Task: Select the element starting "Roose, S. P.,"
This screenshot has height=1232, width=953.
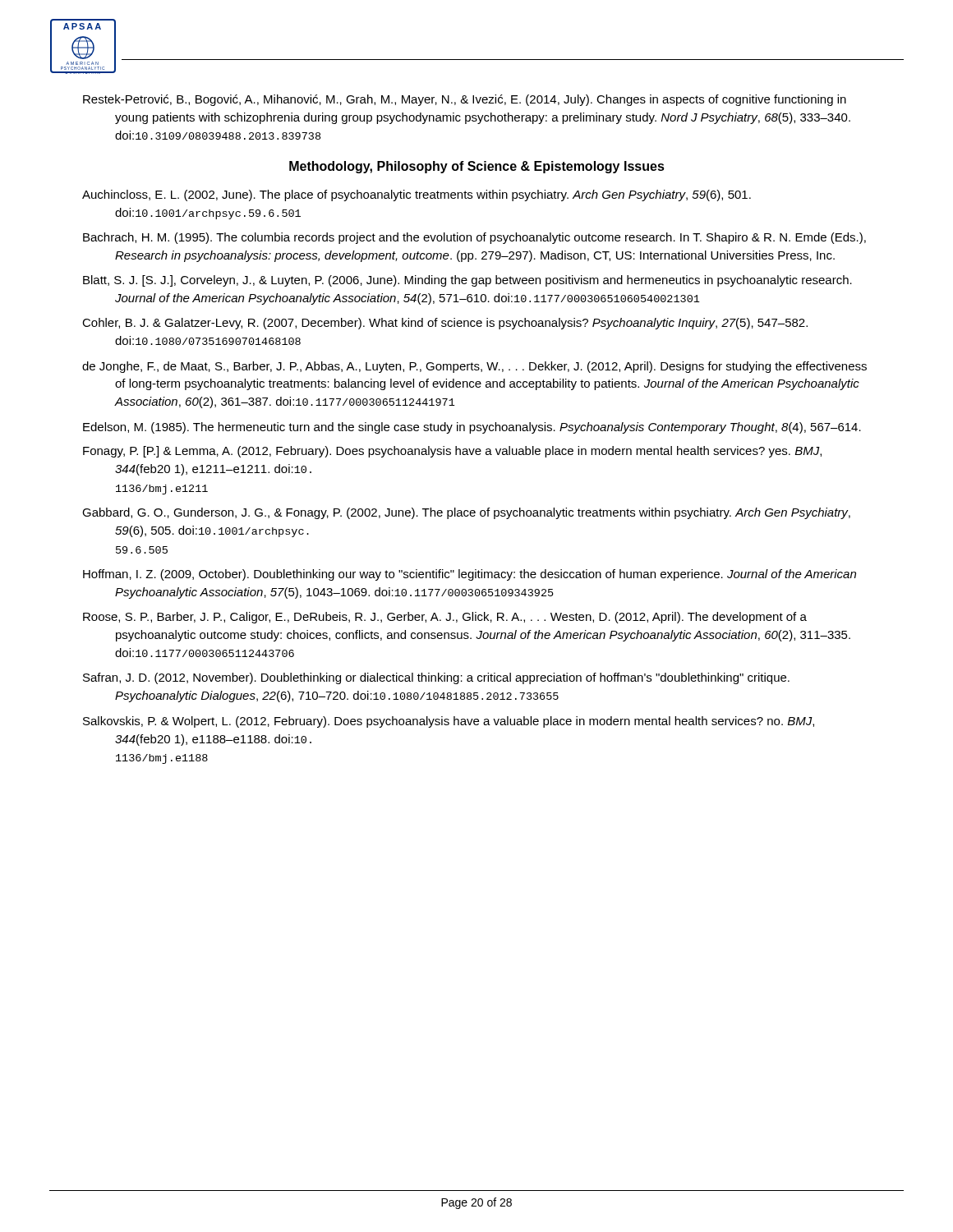Action: (467, 635)
